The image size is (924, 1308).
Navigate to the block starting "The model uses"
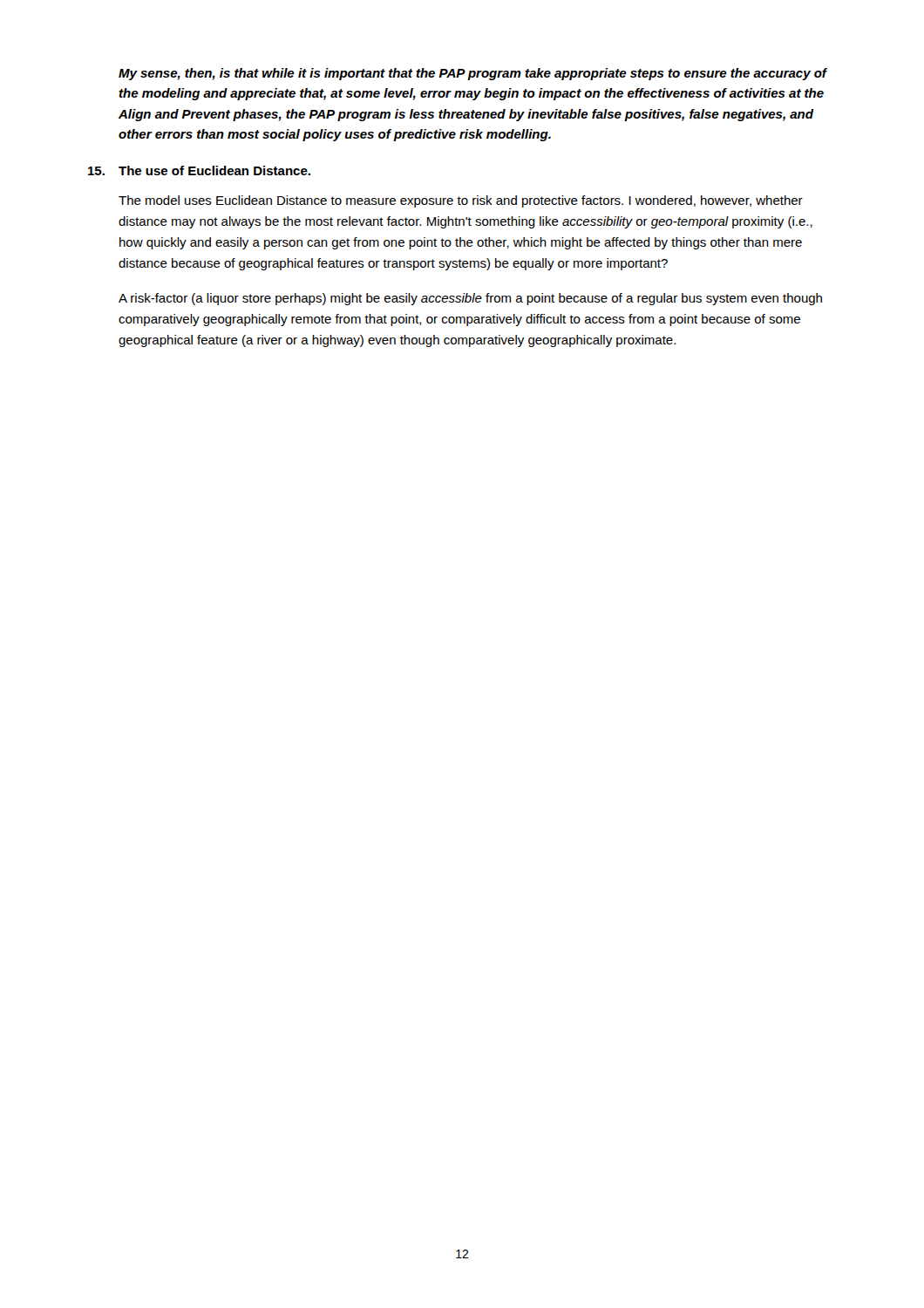point(466,232)
